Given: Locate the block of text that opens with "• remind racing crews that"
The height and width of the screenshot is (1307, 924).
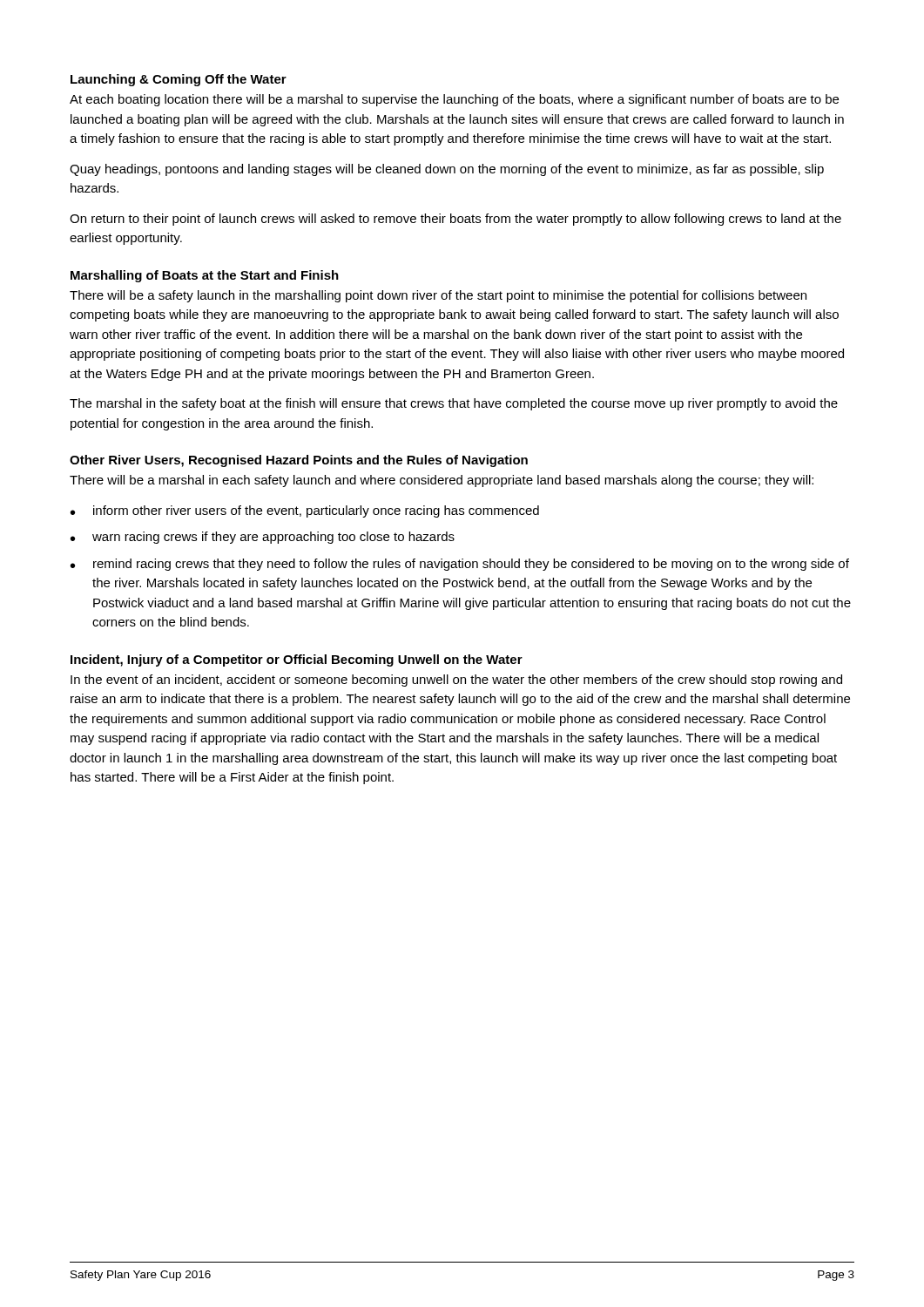Looking at the screenshot, I should (462, 593).
